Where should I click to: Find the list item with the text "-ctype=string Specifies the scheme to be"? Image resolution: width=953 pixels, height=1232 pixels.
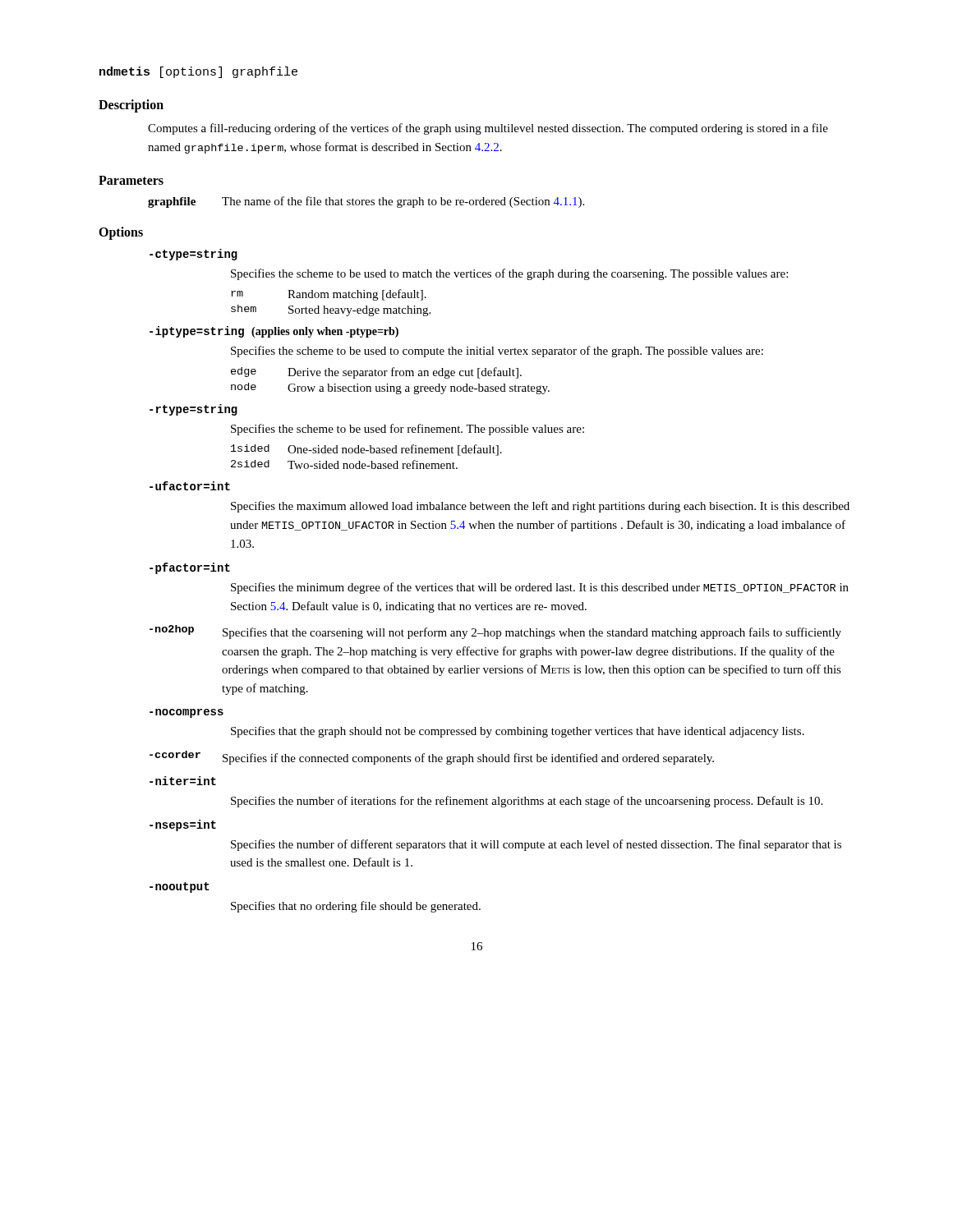tap(501, 283)
